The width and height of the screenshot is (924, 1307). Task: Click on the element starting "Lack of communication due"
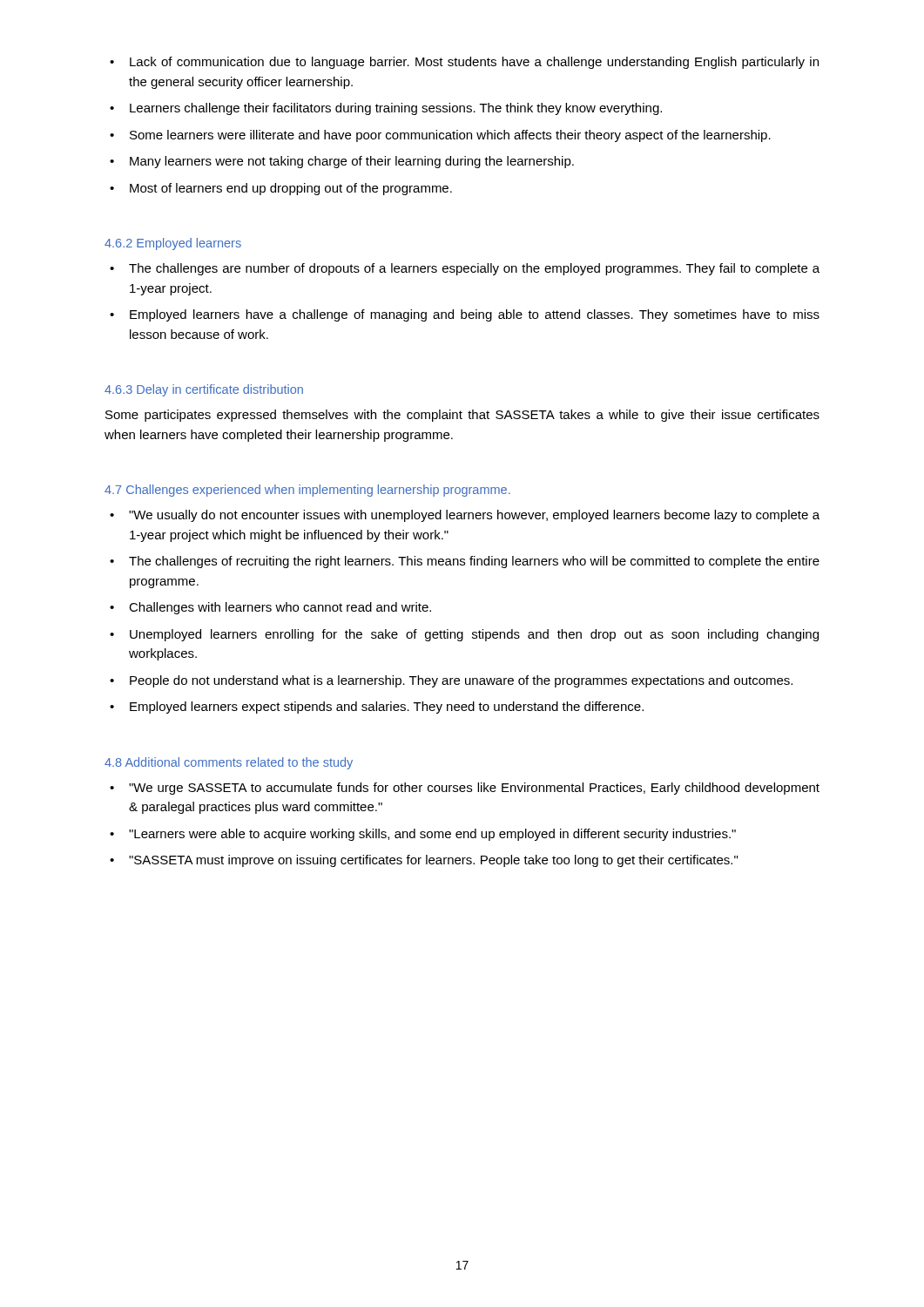click(x=462, y=72)
